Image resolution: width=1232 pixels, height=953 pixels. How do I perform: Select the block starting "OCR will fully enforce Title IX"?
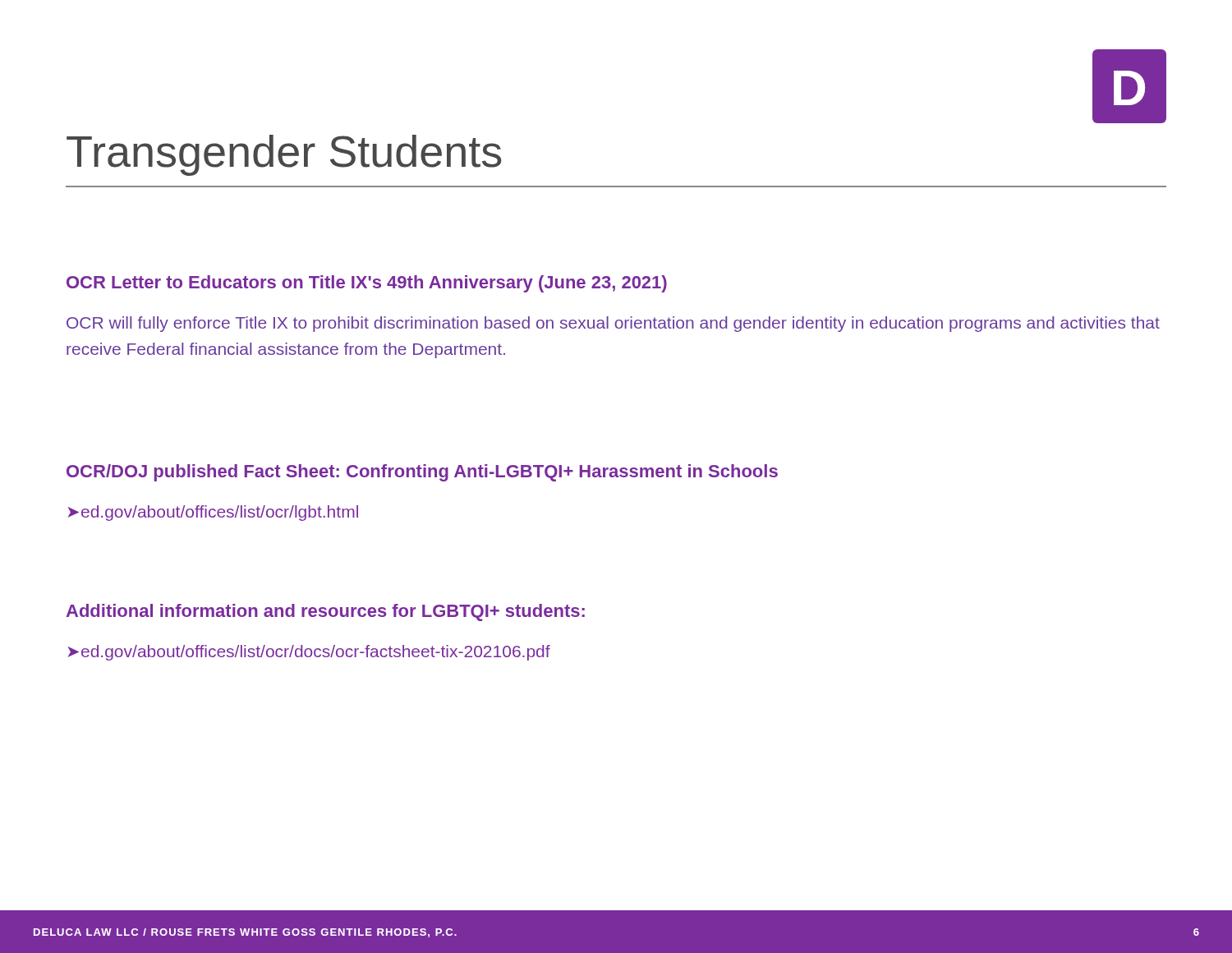[616, 336]
